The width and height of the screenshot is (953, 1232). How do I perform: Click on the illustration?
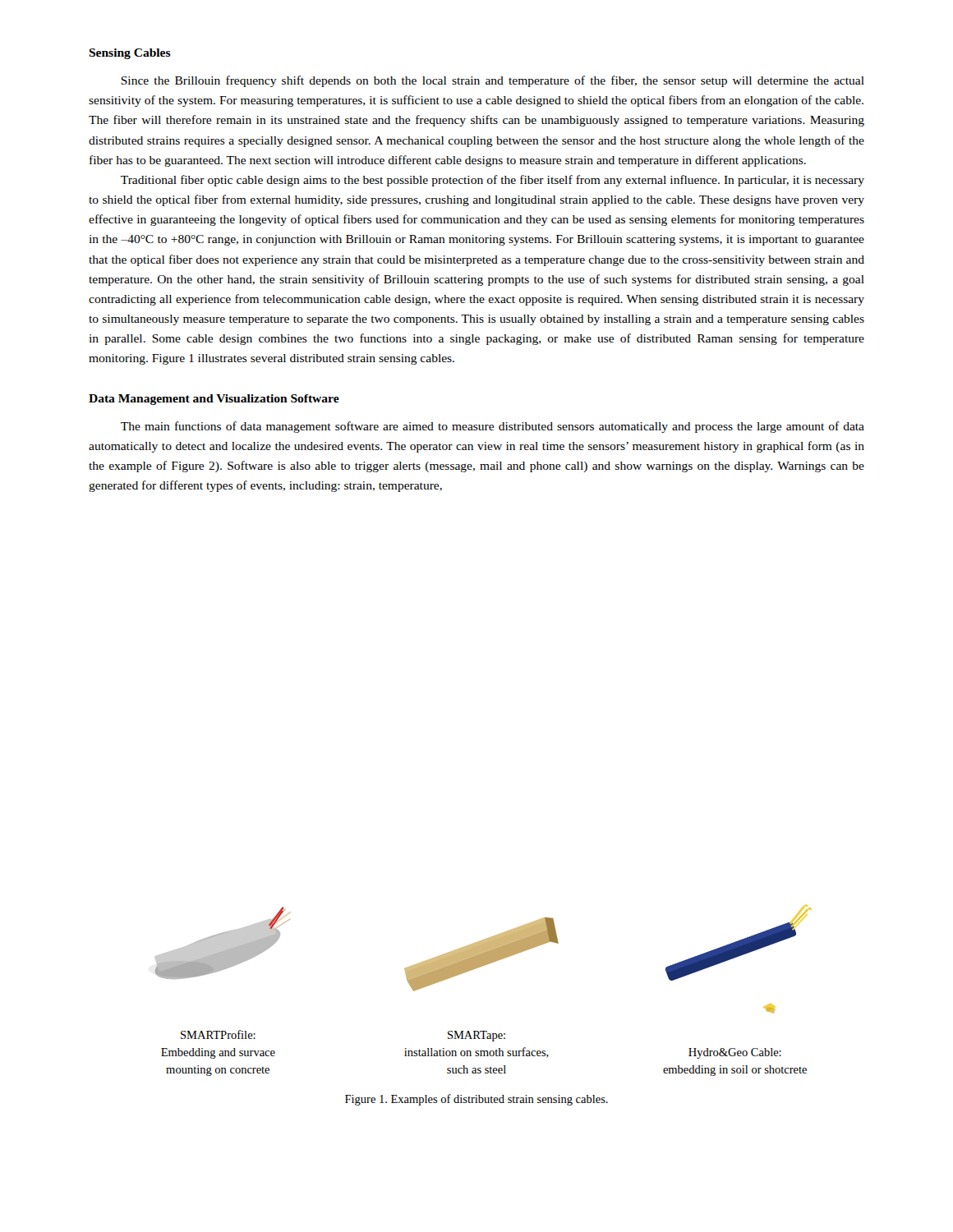point(476,998)
